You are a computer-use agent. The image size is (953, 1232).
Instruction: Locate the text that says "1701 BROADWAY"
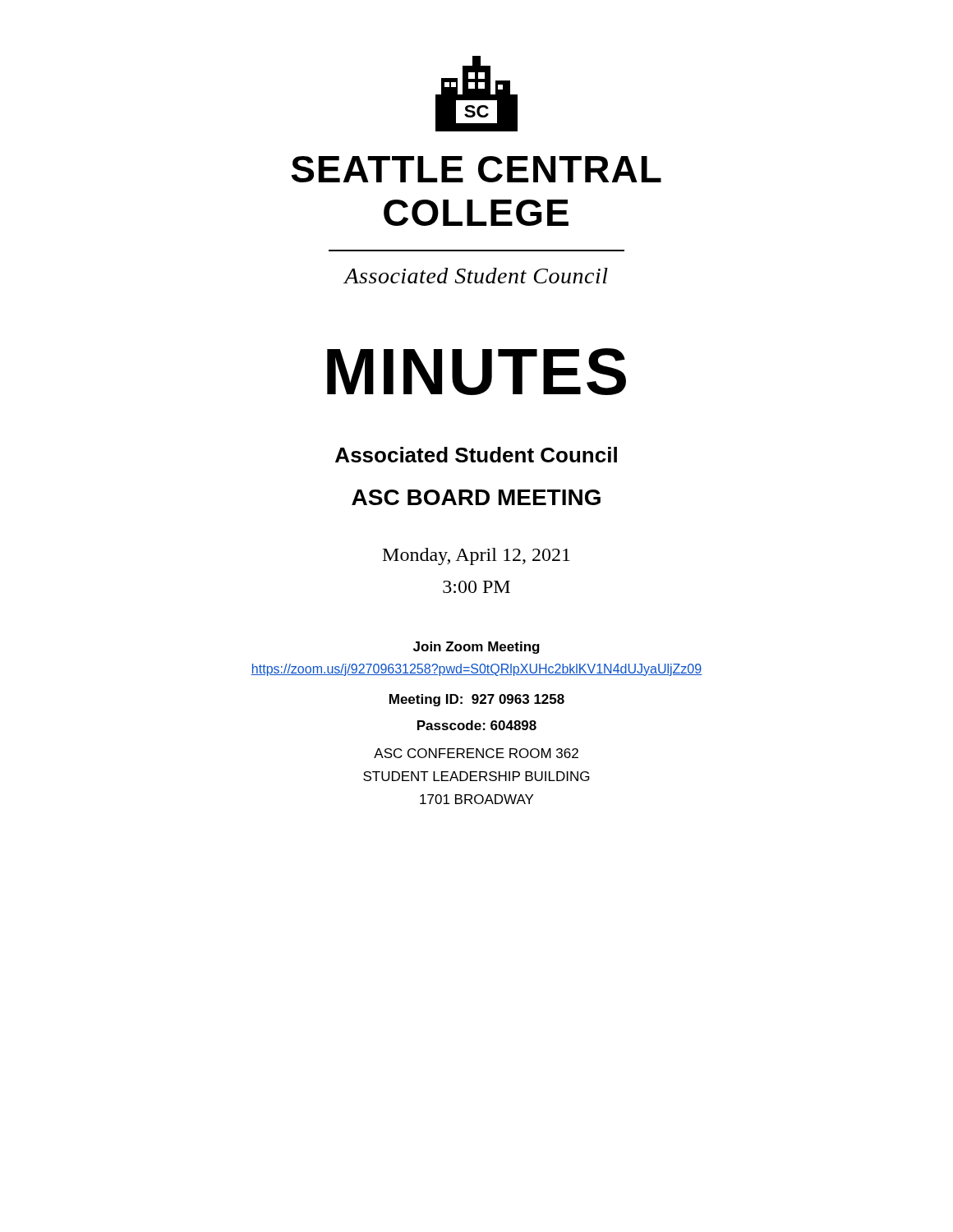click(476, 799)
